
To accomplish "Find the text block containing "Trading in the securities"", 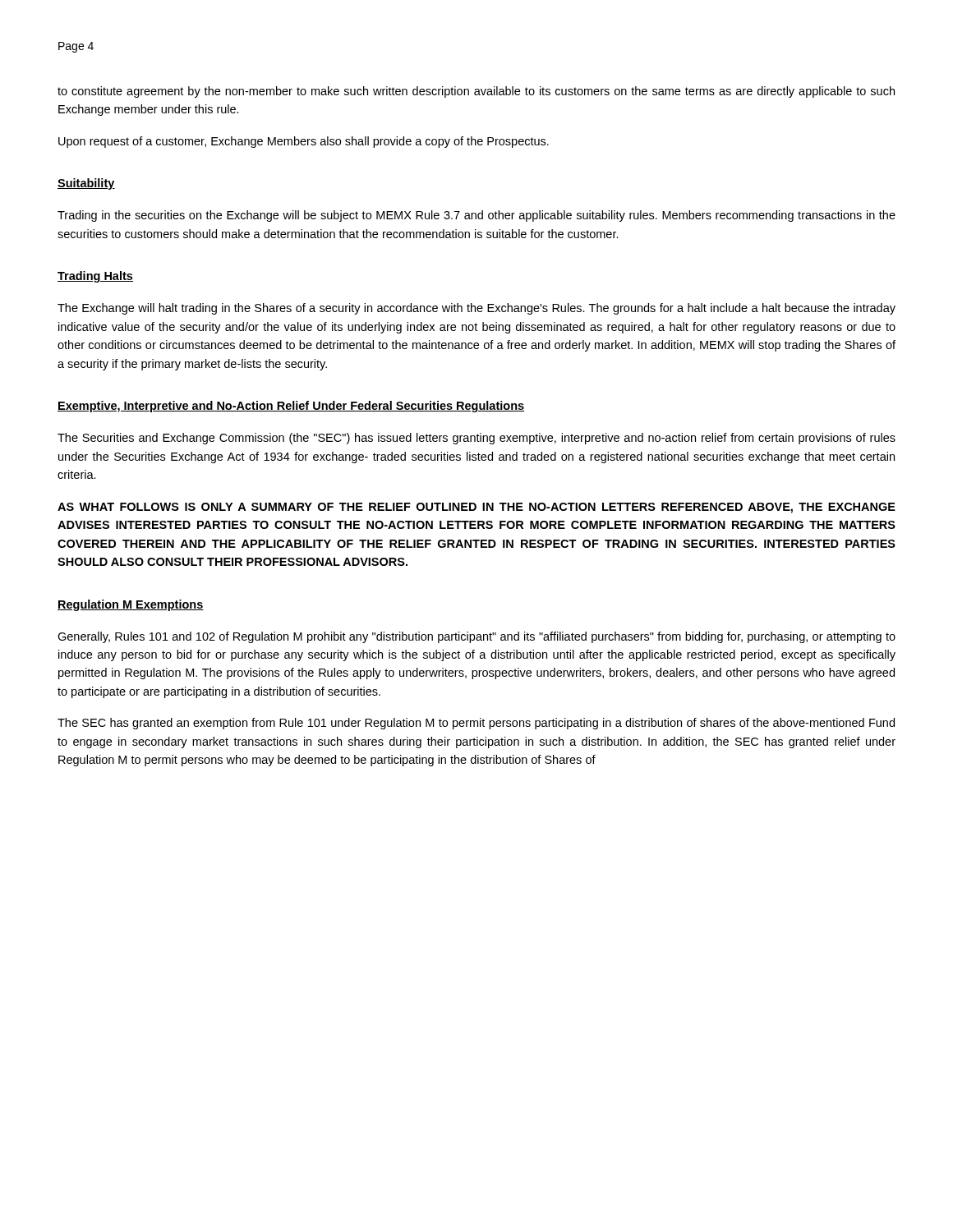I will [x=476, y=225].
